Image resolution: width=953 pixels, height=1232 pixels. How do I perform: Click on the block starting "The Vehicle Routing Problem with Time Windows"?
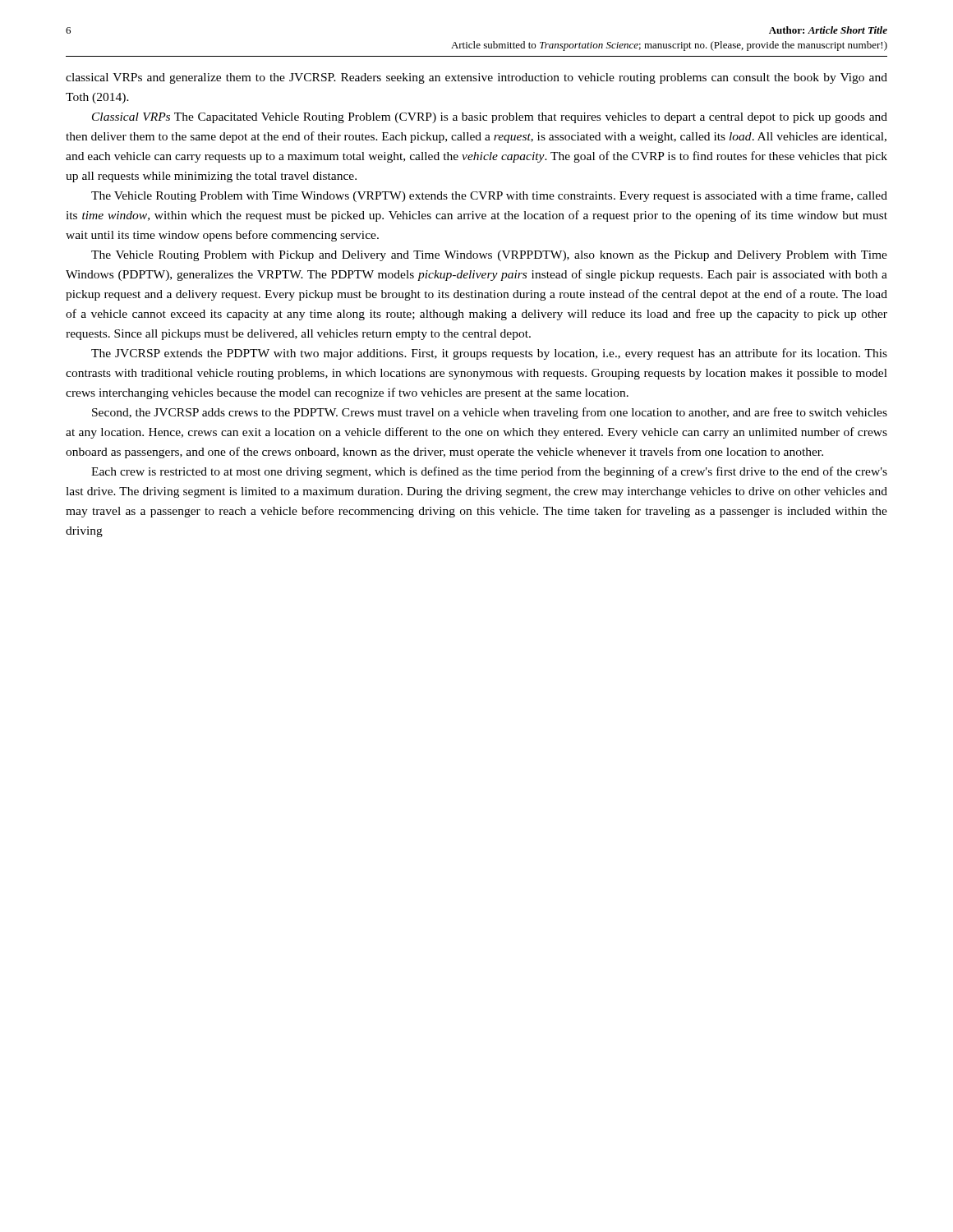tap(476, 215)
